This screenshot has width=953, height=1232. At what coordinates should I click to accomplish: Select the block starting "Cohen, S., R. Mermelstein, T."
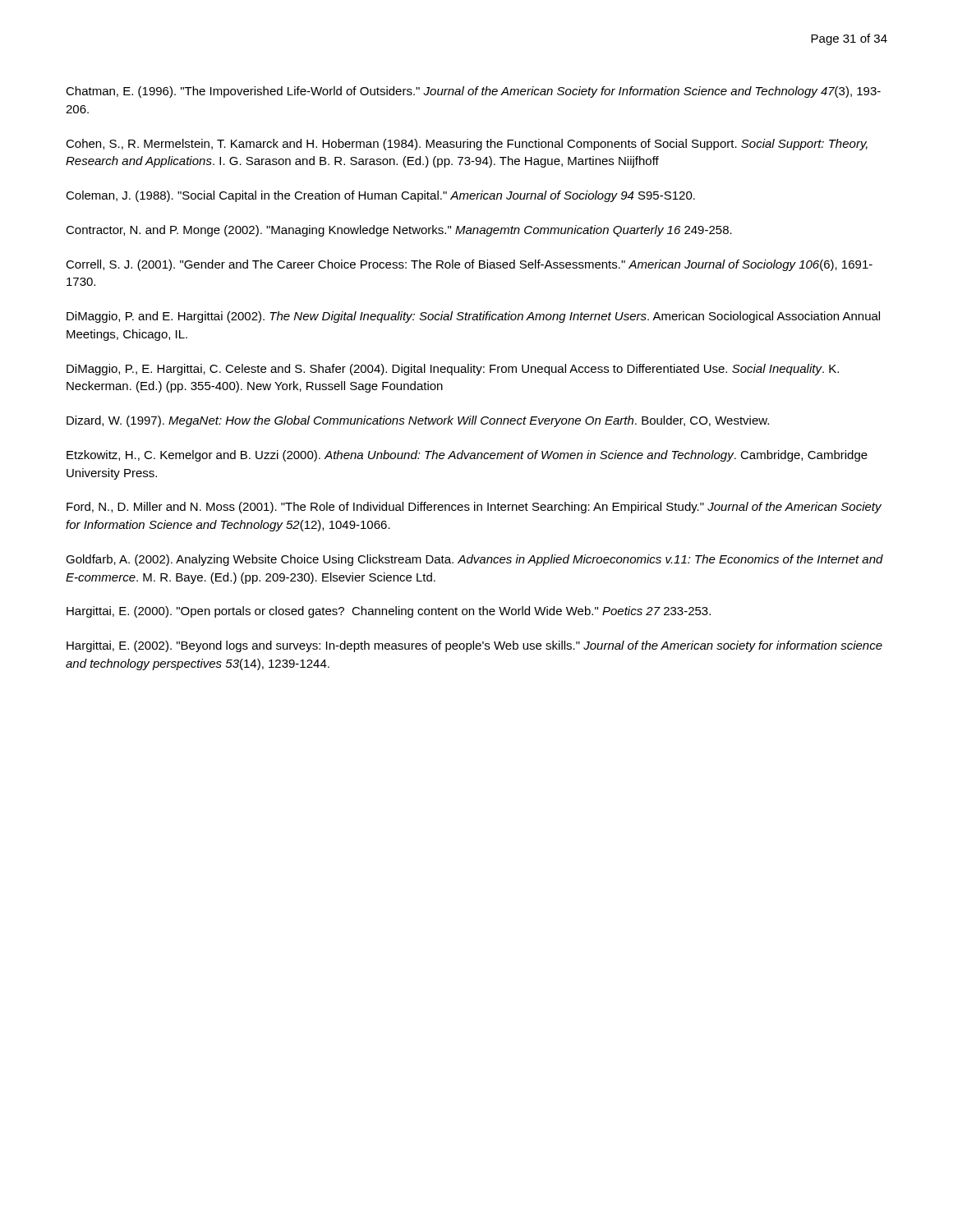(467, 152)
